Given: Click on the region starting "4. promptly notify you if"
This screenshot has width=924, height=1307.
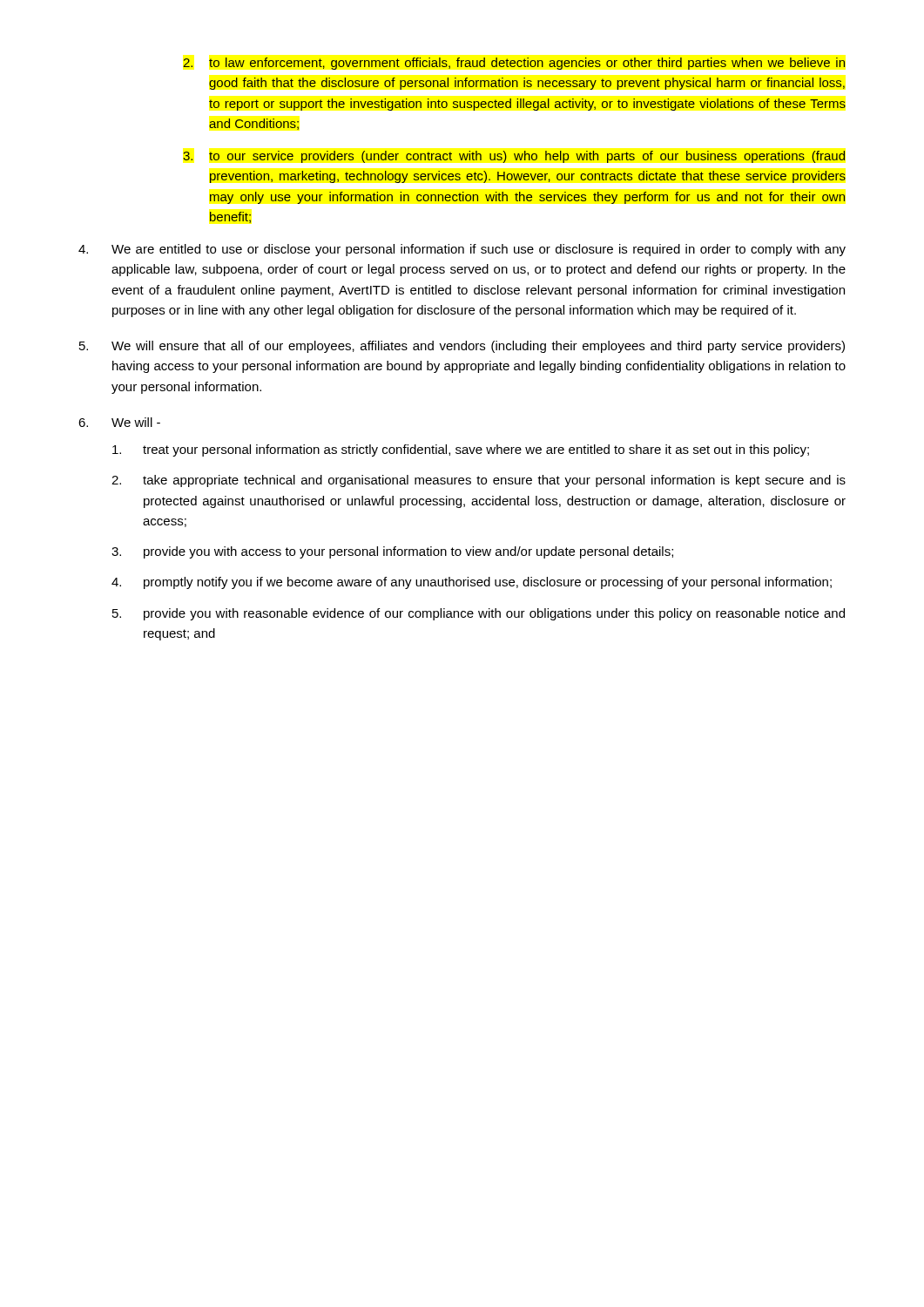Looking at the screenshot, I should [x=479, y=582].
